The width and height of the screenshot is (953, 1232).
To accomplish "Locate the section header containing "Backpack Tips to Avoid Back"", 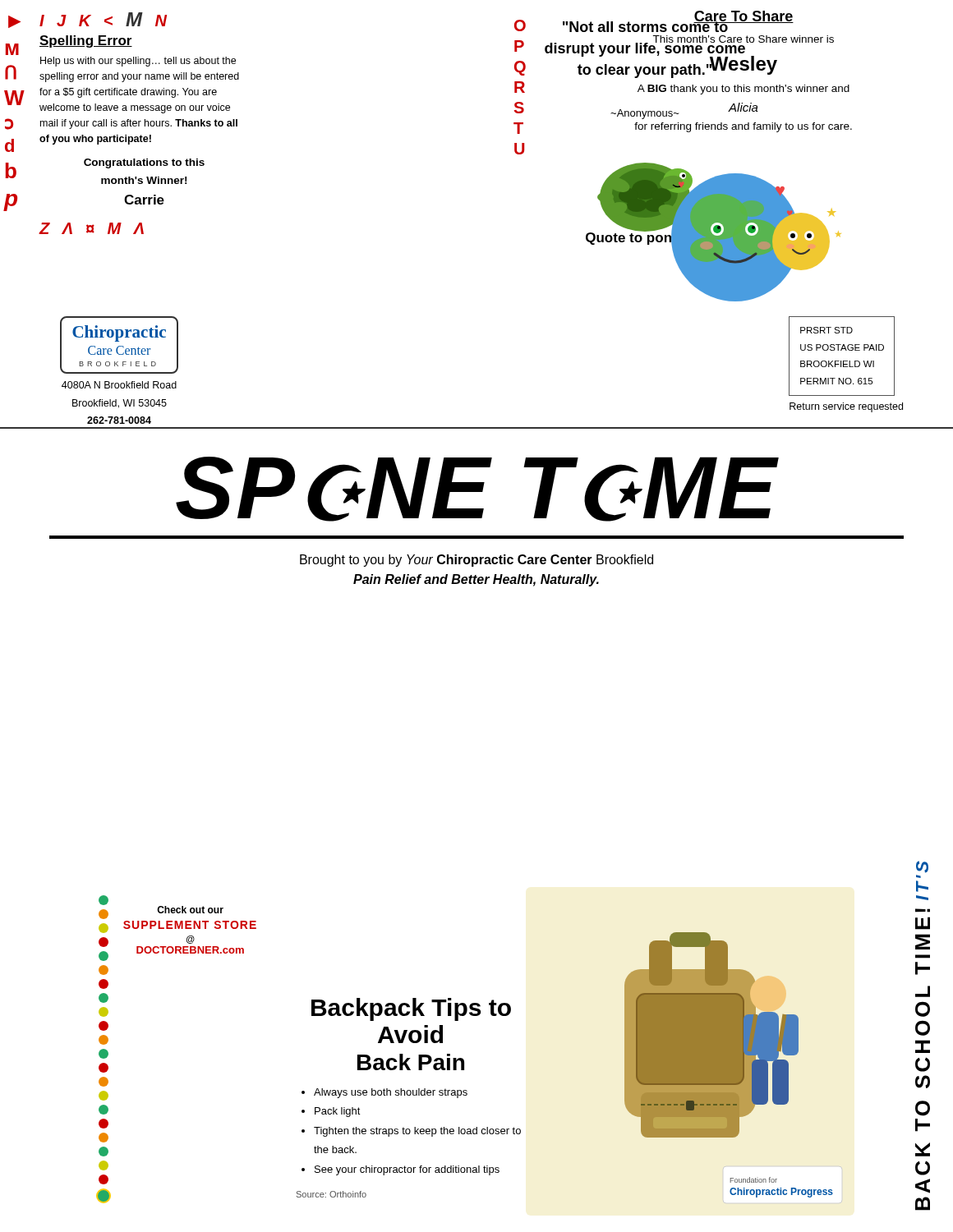I will coord(411,1035).
